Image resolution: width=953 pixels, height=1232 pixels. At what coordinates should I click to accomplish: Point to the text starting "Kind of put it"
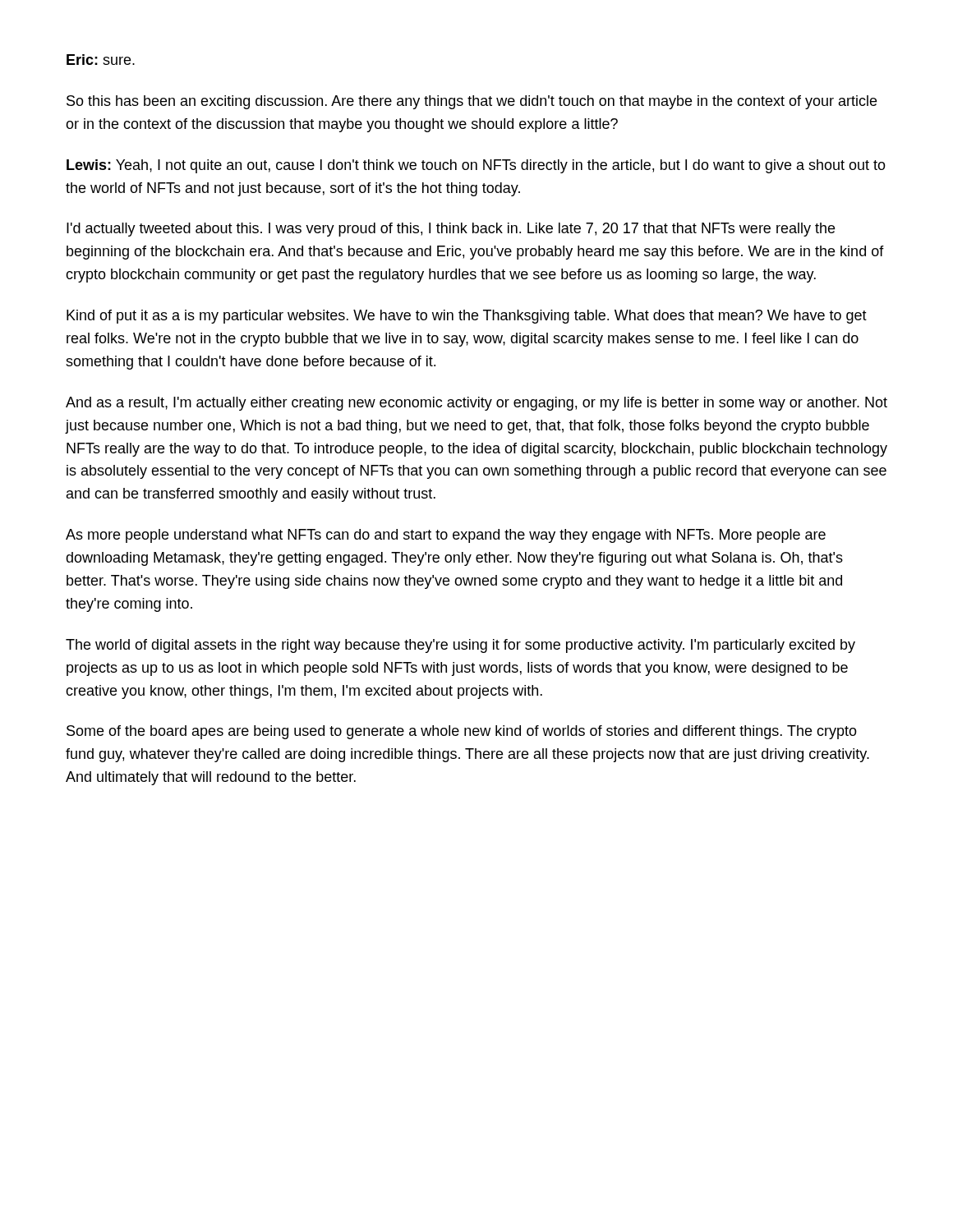pyautogui.click(x=466, y=338)
